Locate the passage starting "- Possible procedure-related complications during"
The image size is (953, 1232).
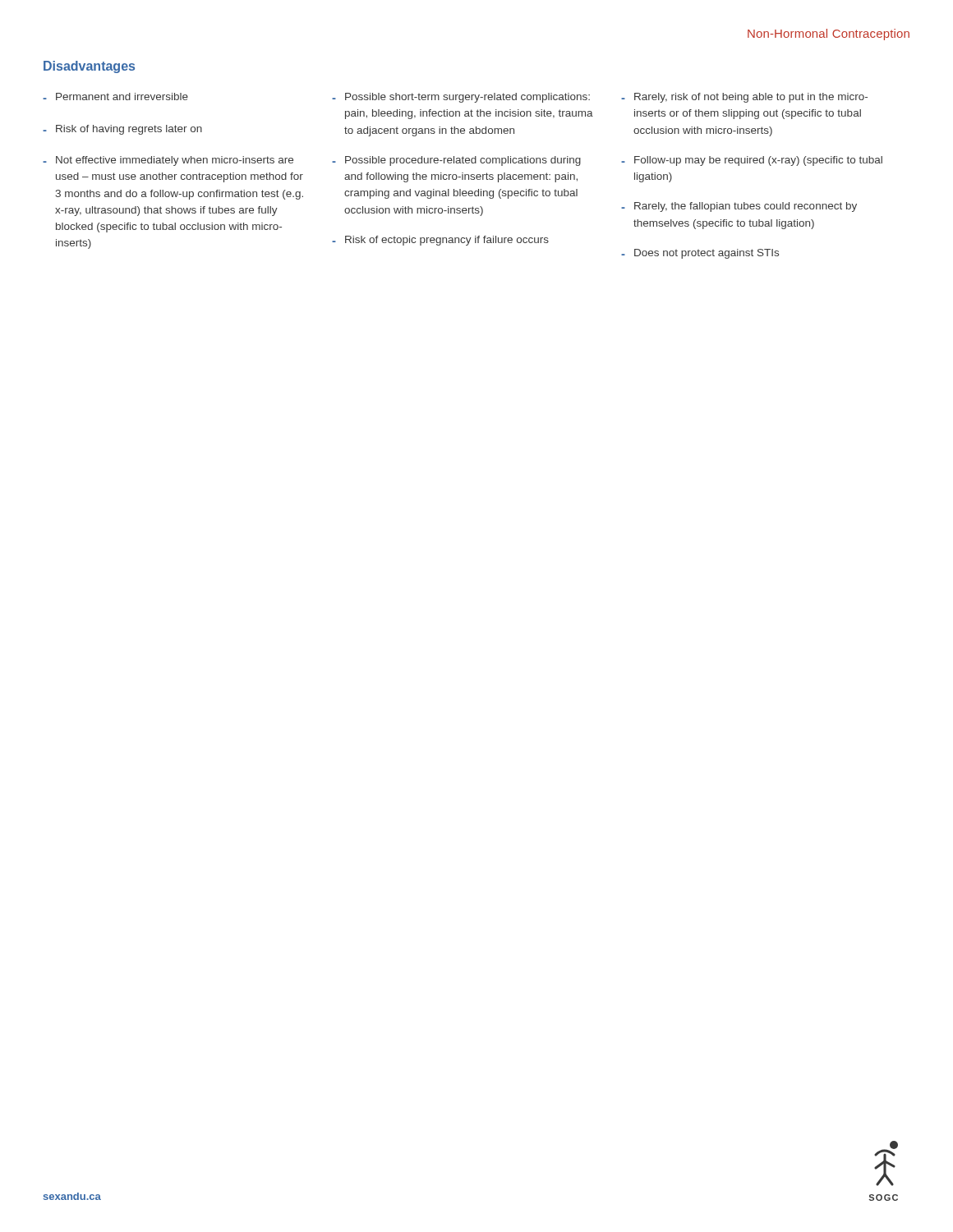465,185
